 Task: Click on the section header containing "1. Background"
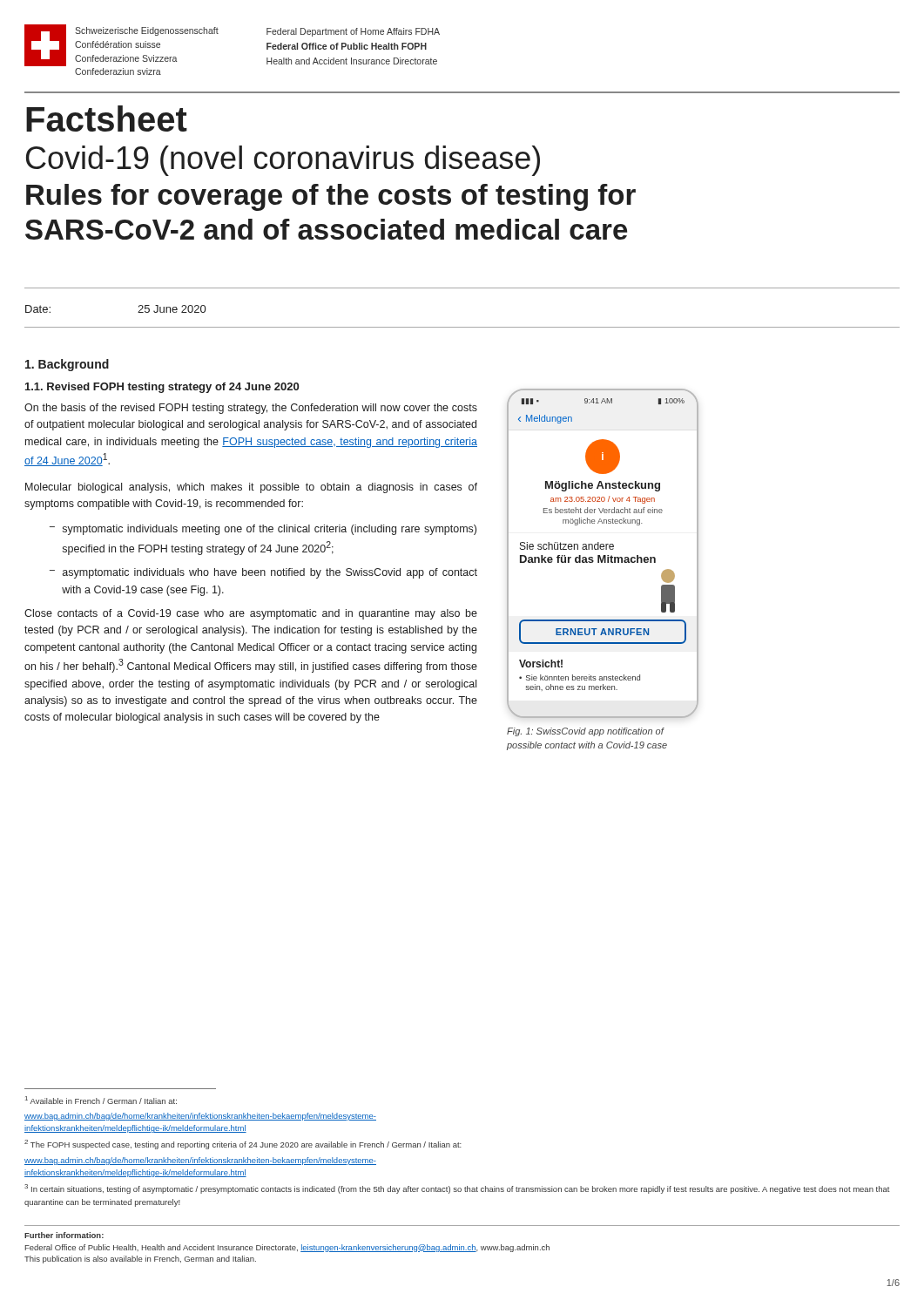point(67,364)
